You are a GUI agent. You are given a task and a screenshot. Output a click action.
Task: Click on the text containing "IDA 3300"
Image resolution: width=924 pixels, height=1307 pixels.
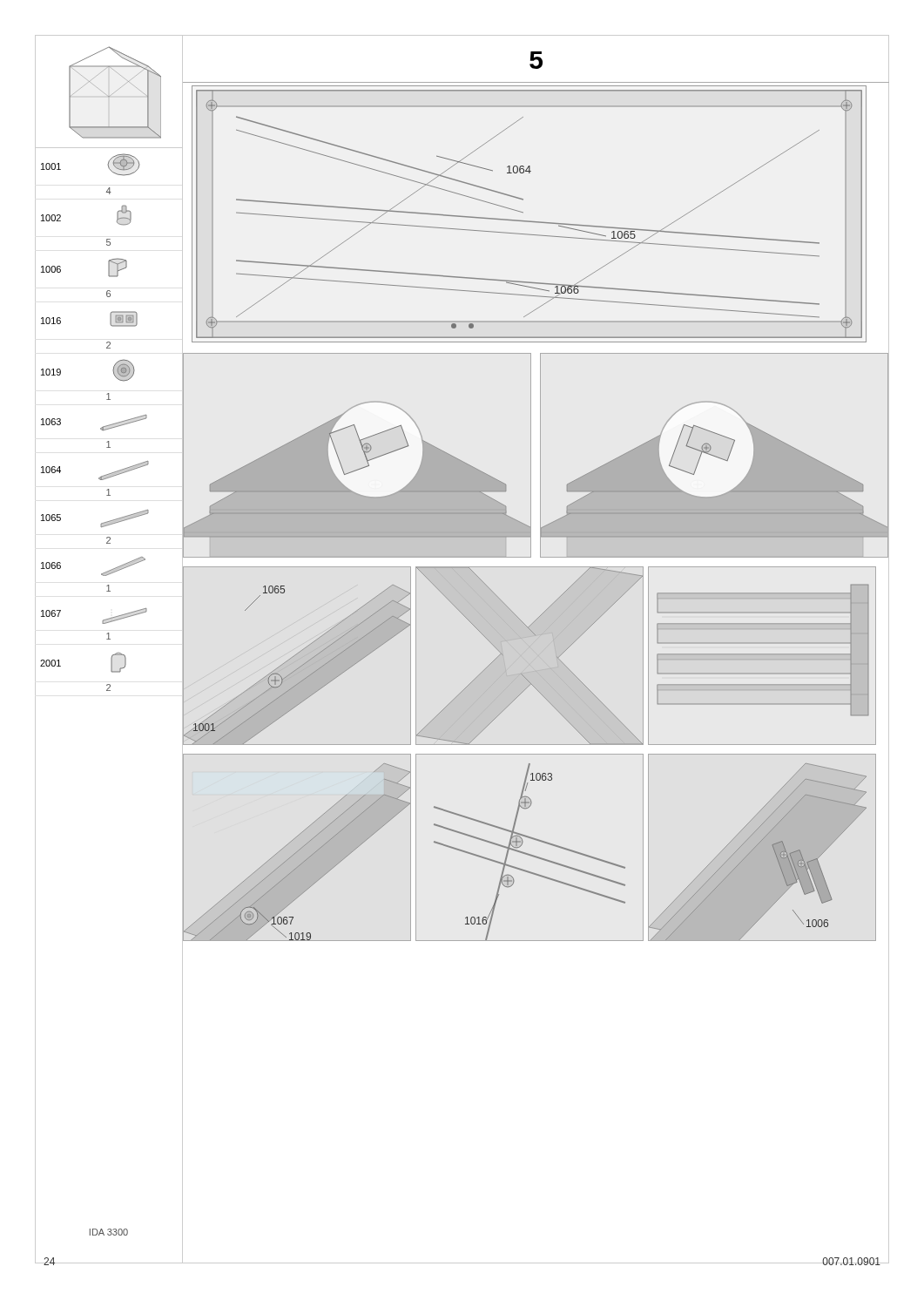(x=108, y=1232)
